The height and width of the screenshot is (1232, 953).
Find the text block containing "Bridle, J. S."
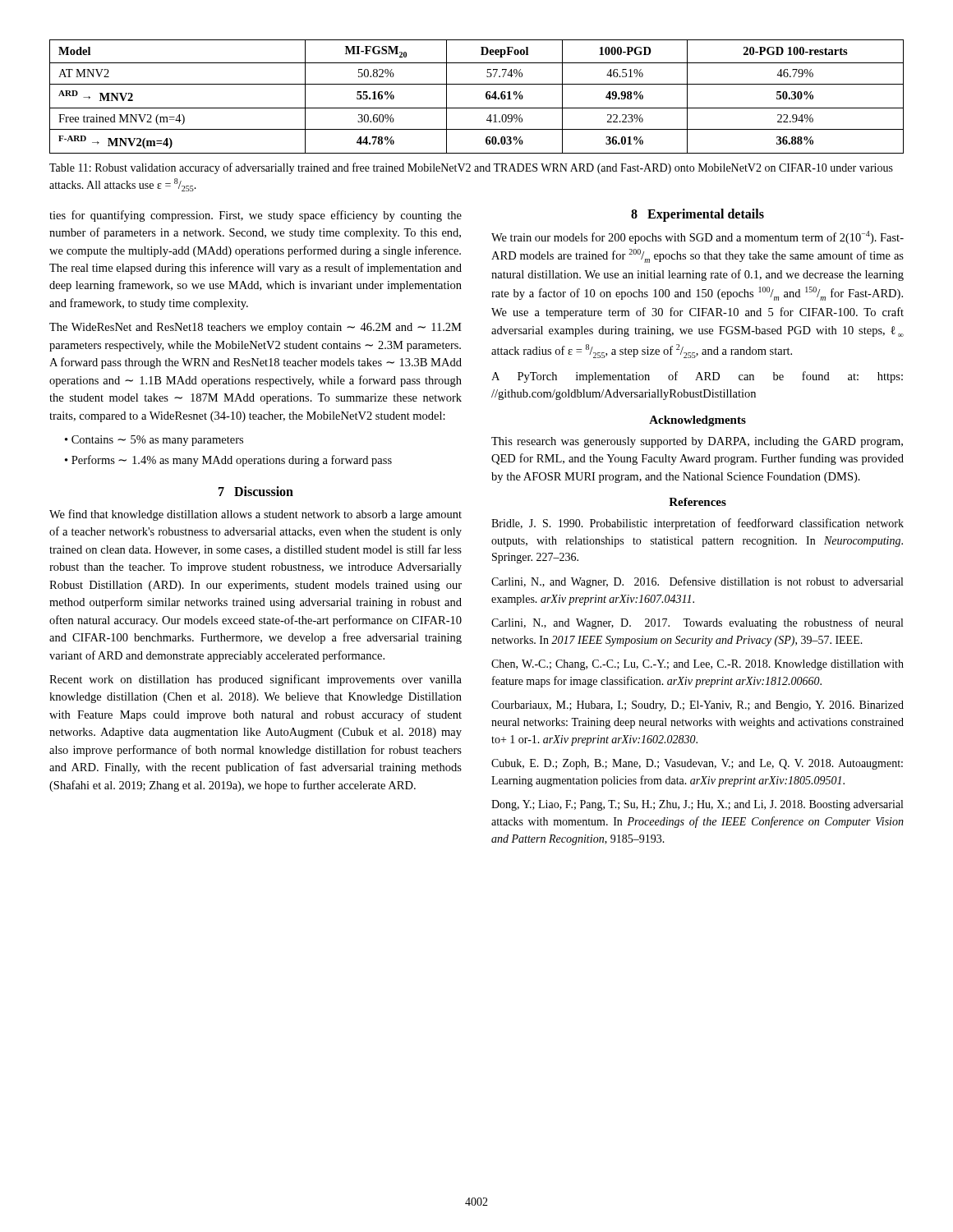[x=698, y=541]
